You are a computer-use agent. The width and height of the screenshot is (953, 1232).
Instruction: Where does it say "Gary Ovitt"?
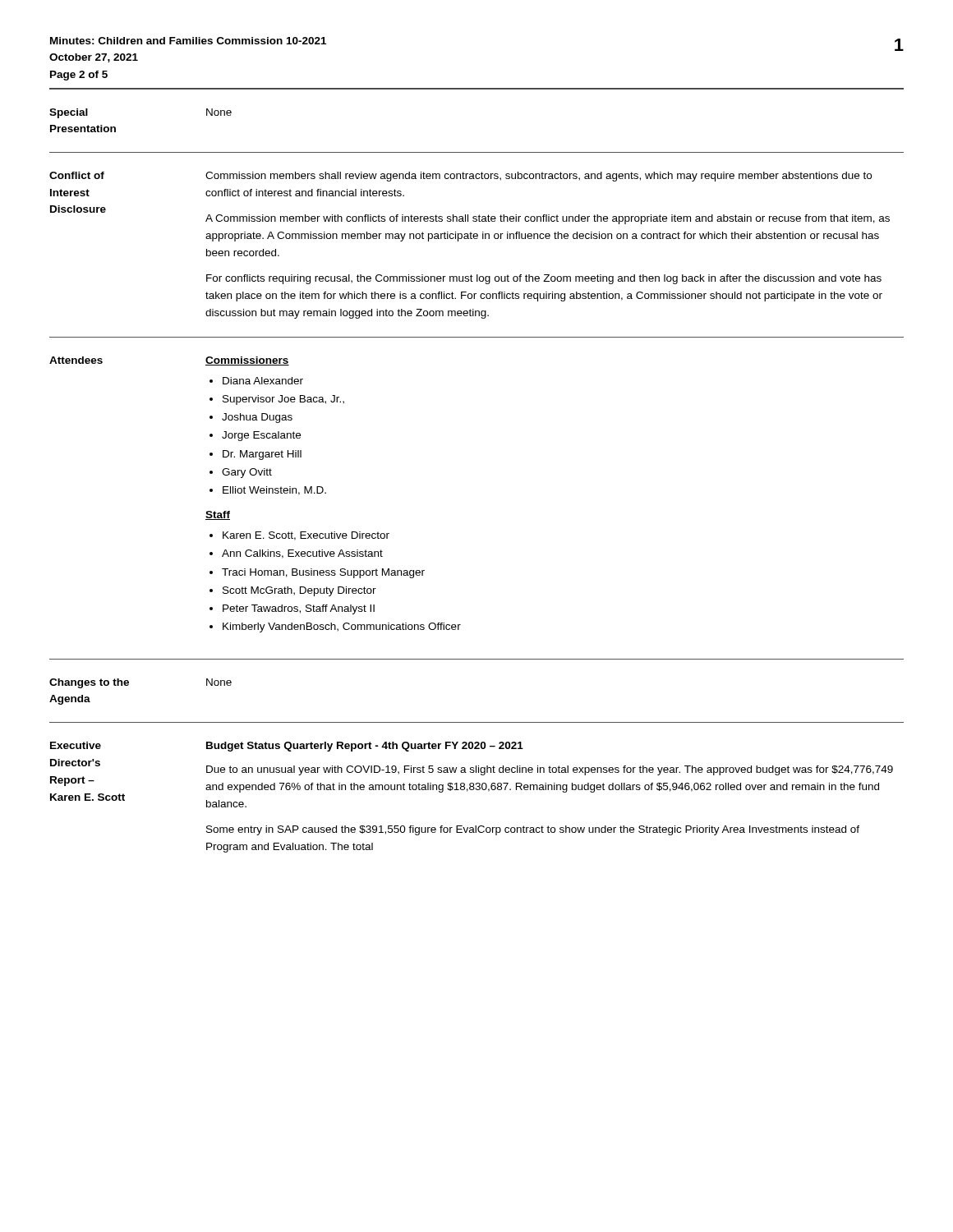point(247,472)
